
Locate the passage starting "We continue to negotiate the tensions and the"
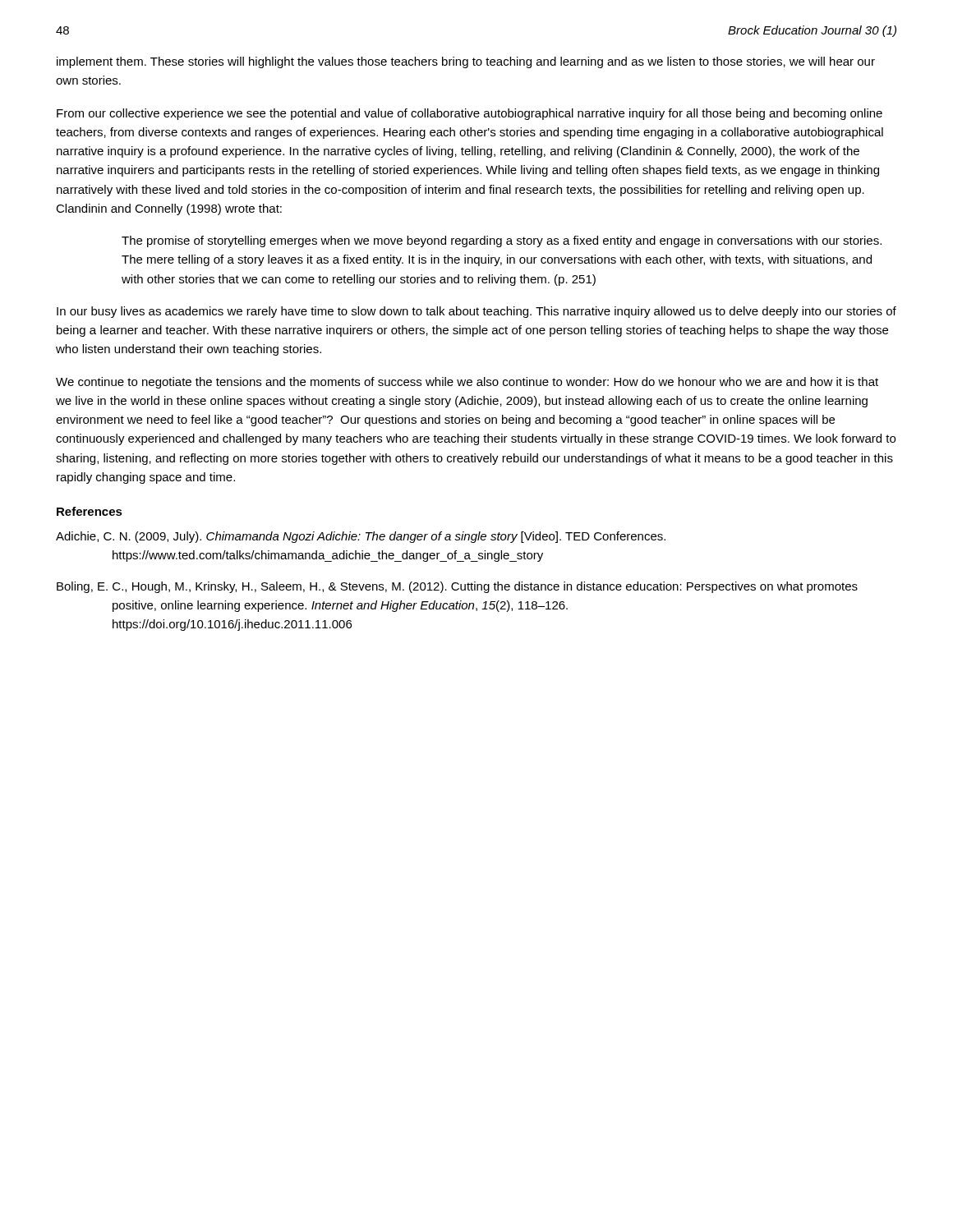pos(476,429)
